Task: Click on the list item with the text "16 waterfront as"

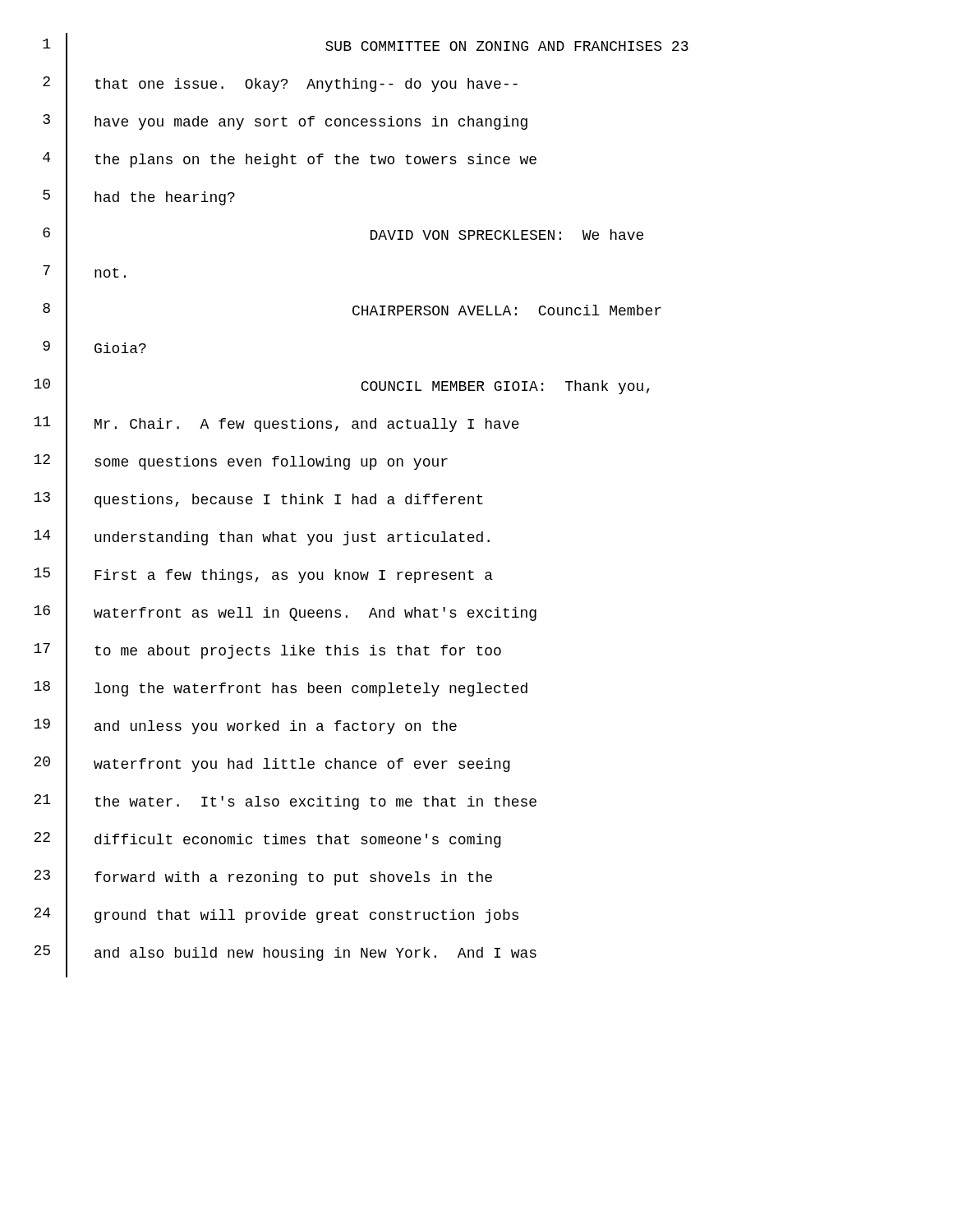Action: coord(476,618)
